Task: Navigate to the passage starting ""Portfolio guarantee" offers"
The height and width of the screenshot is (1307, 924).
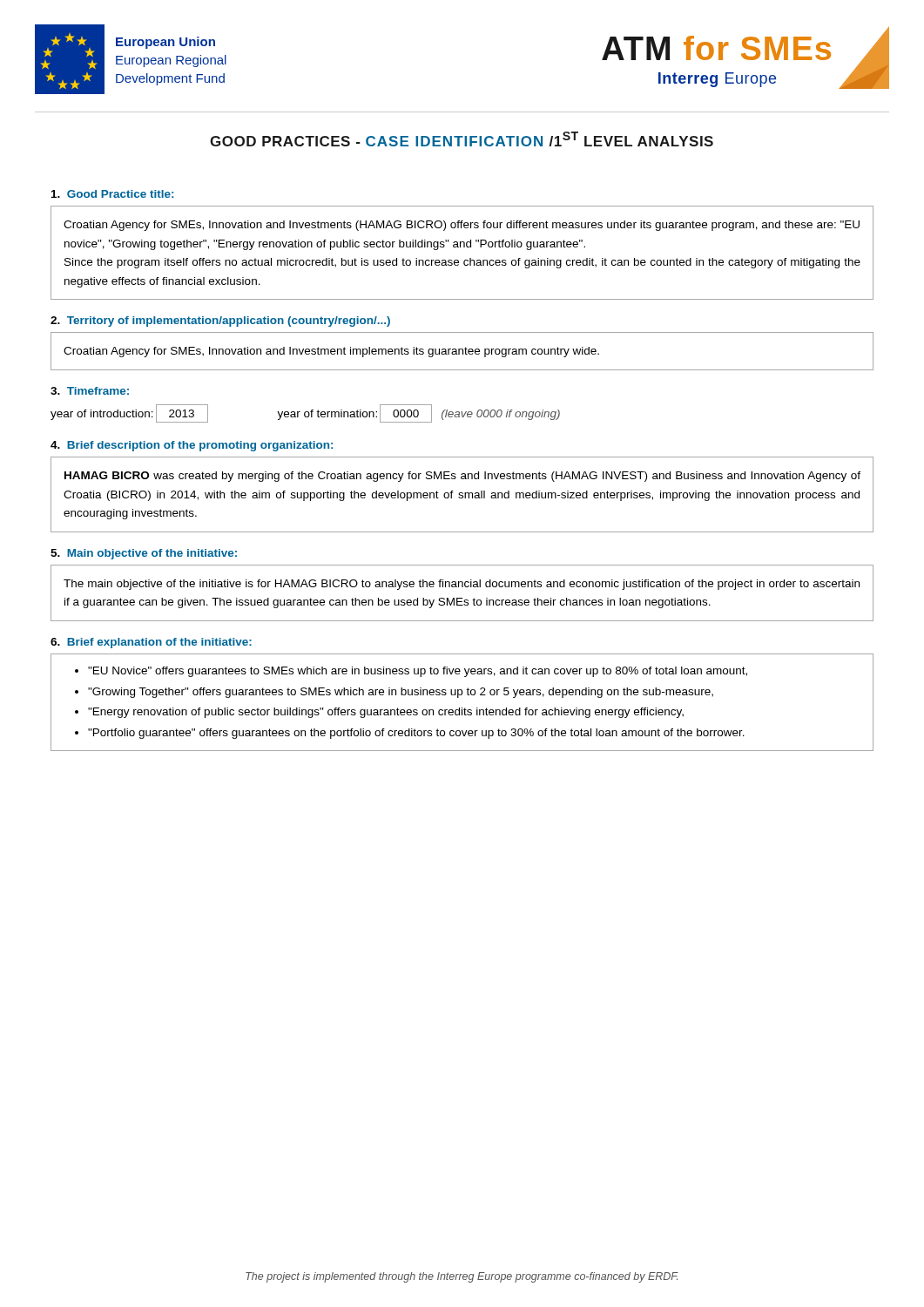Action: tap(417, 732)
